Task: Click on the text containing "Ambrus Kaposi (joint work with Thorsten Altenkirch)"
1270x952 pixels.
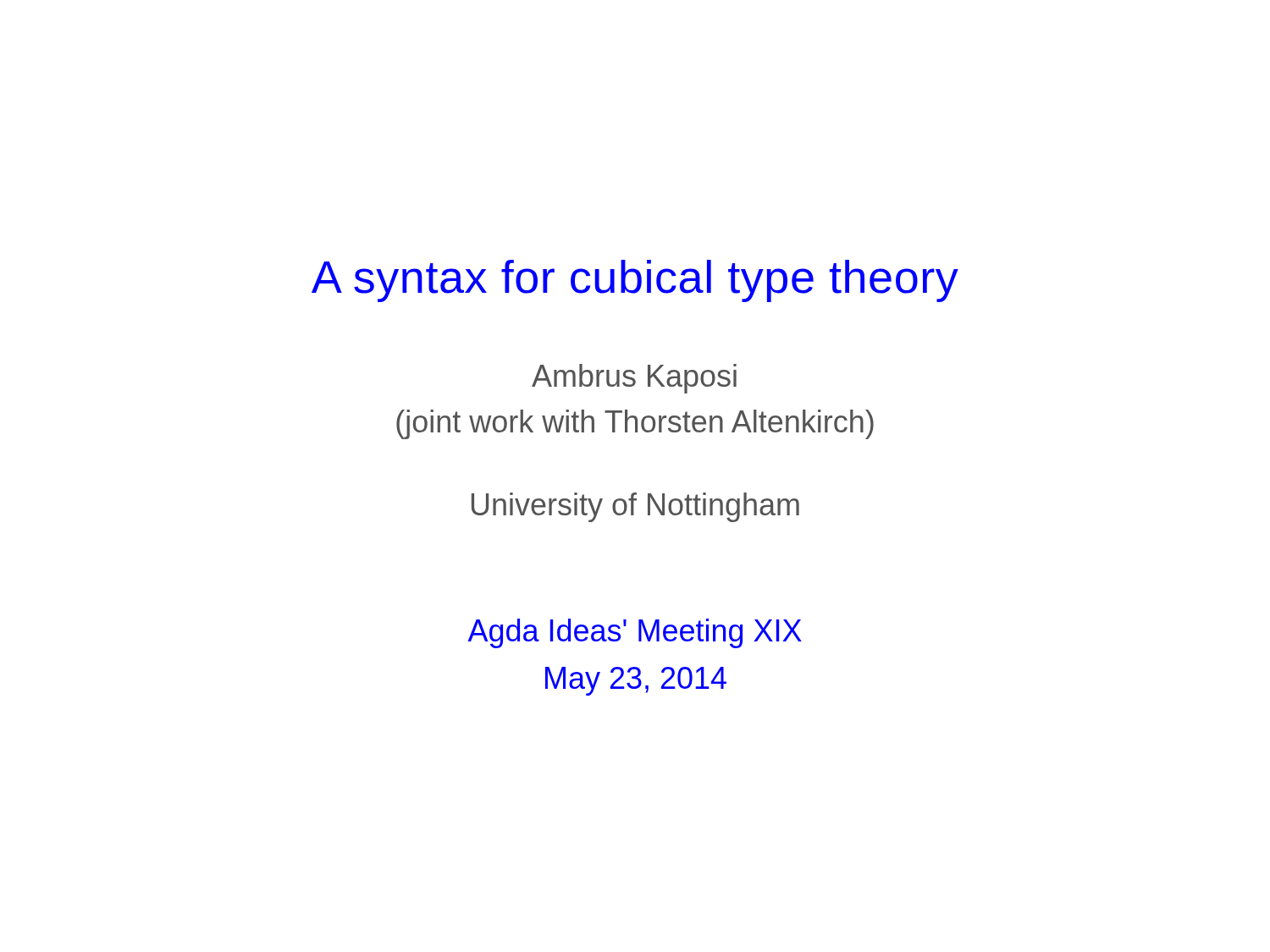Action: [x=635, y=399]
